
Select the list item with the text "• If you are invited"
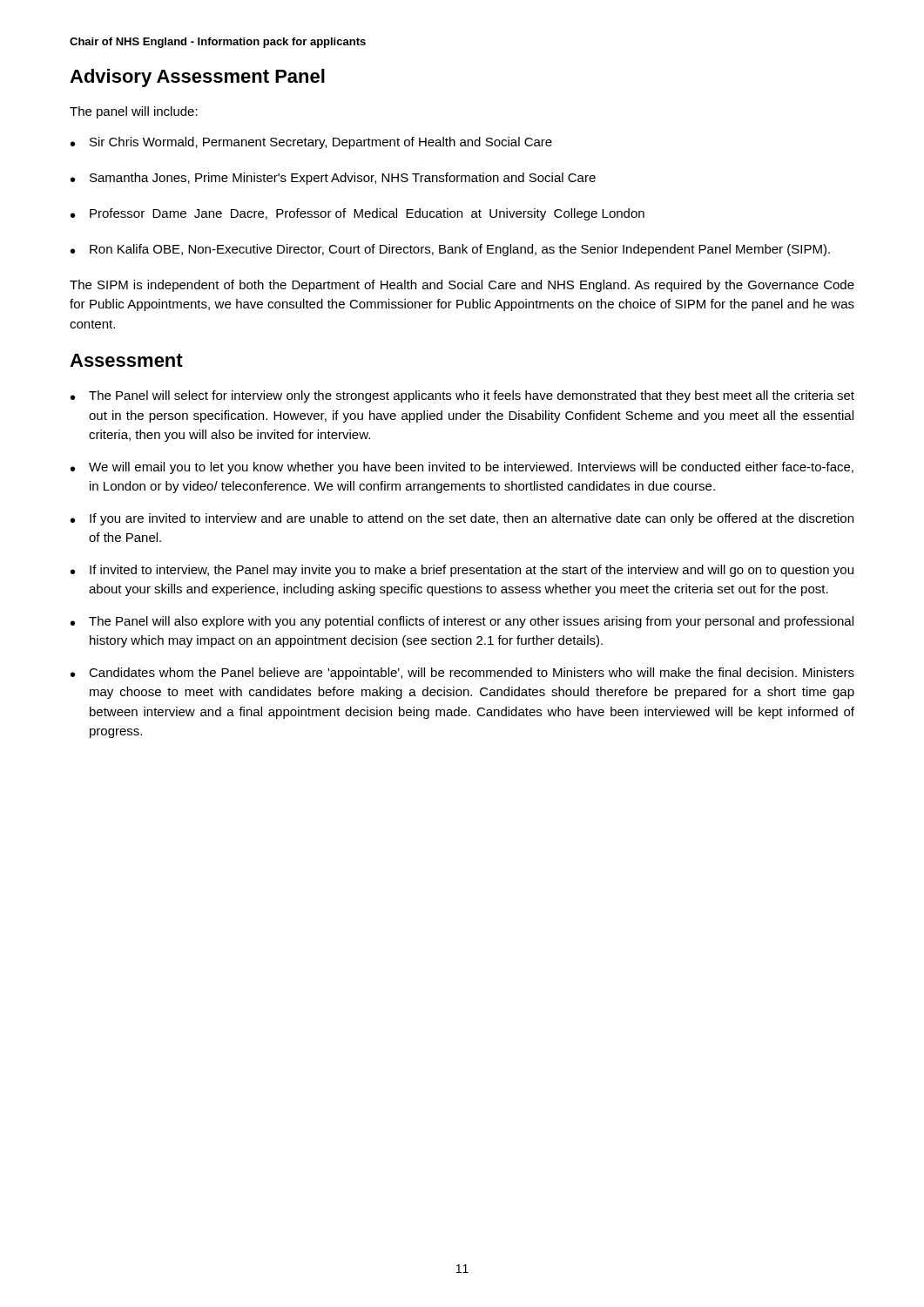[x=462, y=528]
